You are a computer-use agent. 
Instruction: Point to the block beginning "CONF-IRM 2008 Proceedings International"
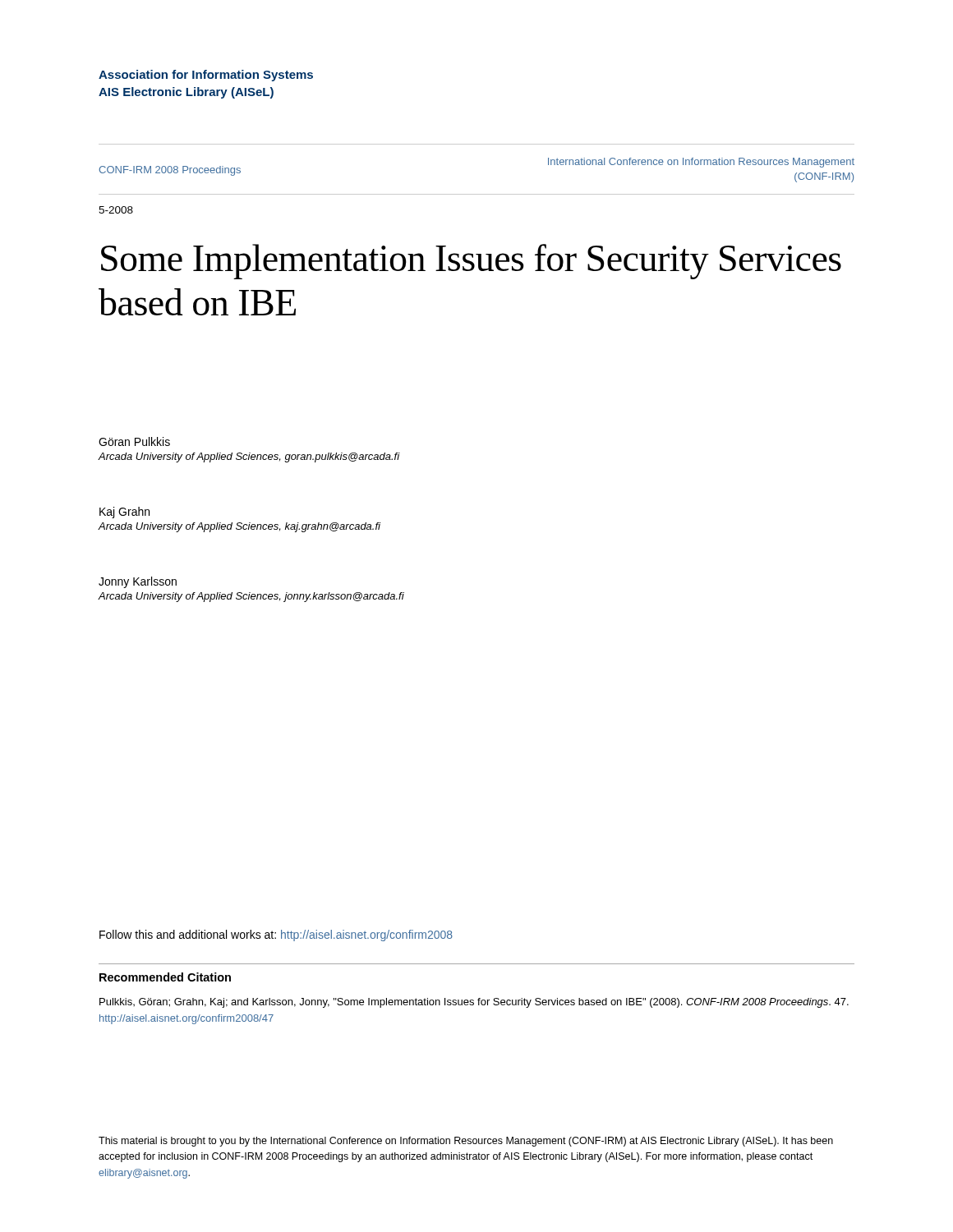tap(166, 170)
